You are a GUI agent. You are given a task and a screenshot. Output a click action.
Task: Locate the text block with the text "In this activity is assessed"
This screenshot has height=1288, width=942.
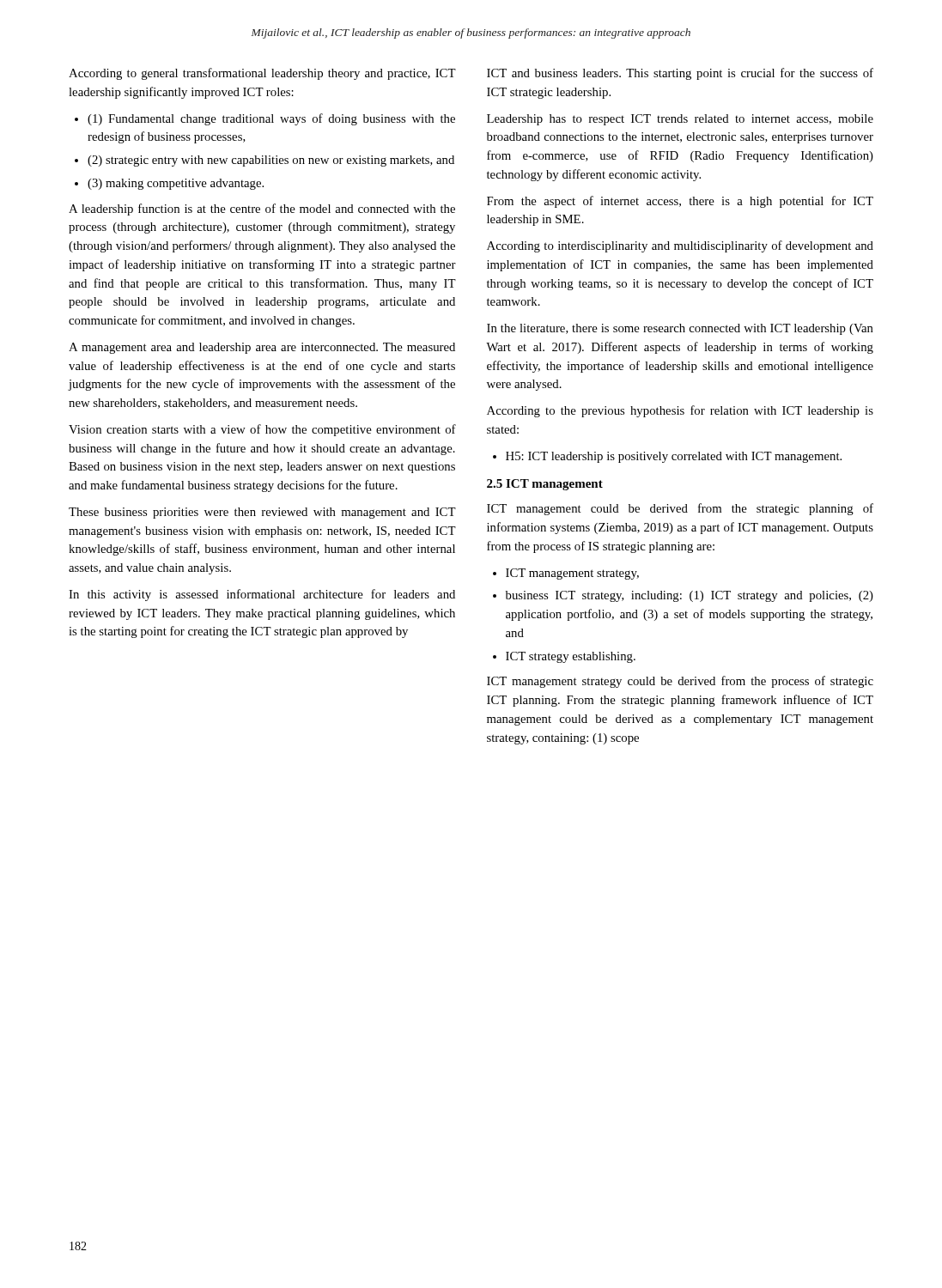pyautogui.click(x=262, y=613)
